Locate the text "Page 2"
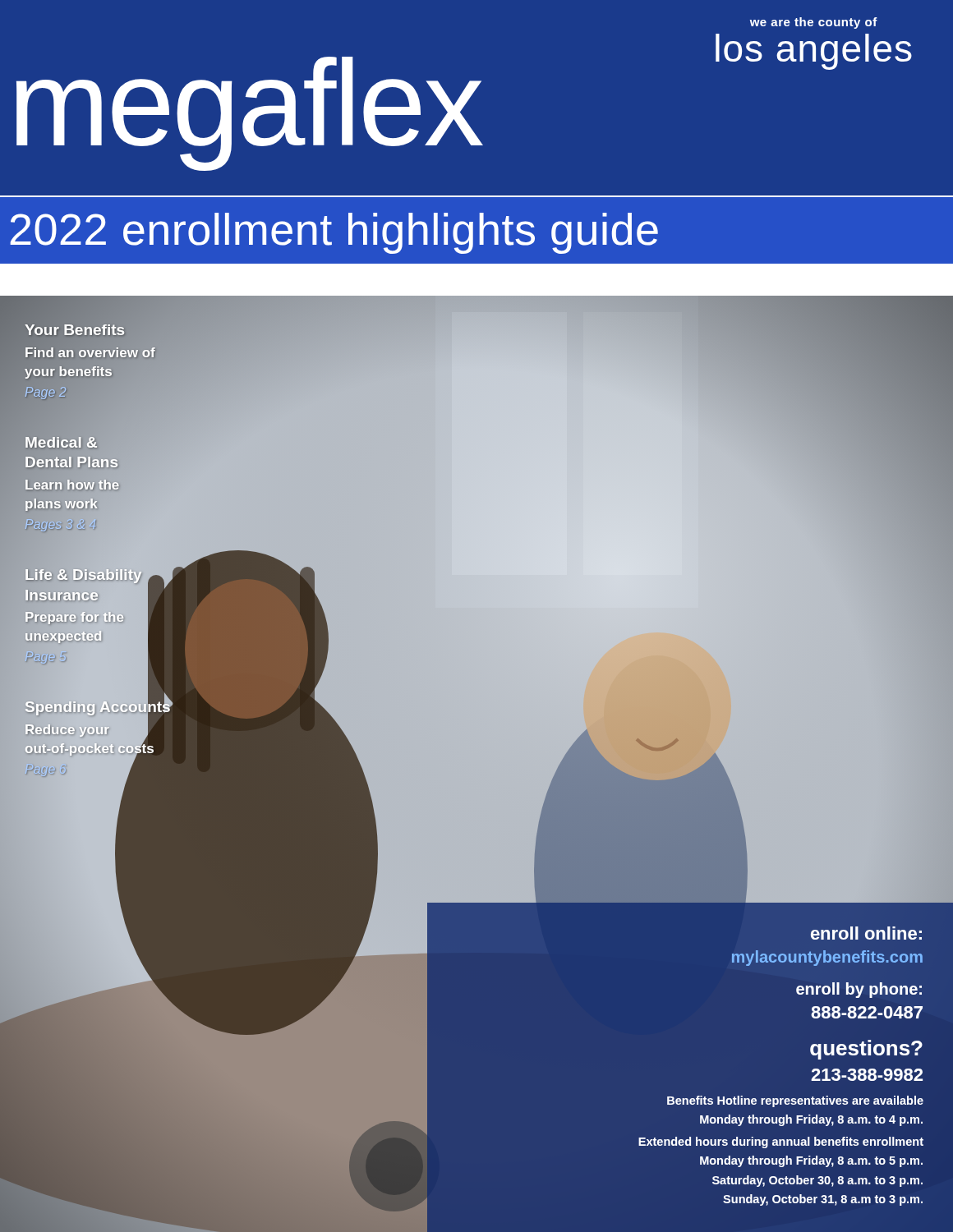 tap(46, 392)
